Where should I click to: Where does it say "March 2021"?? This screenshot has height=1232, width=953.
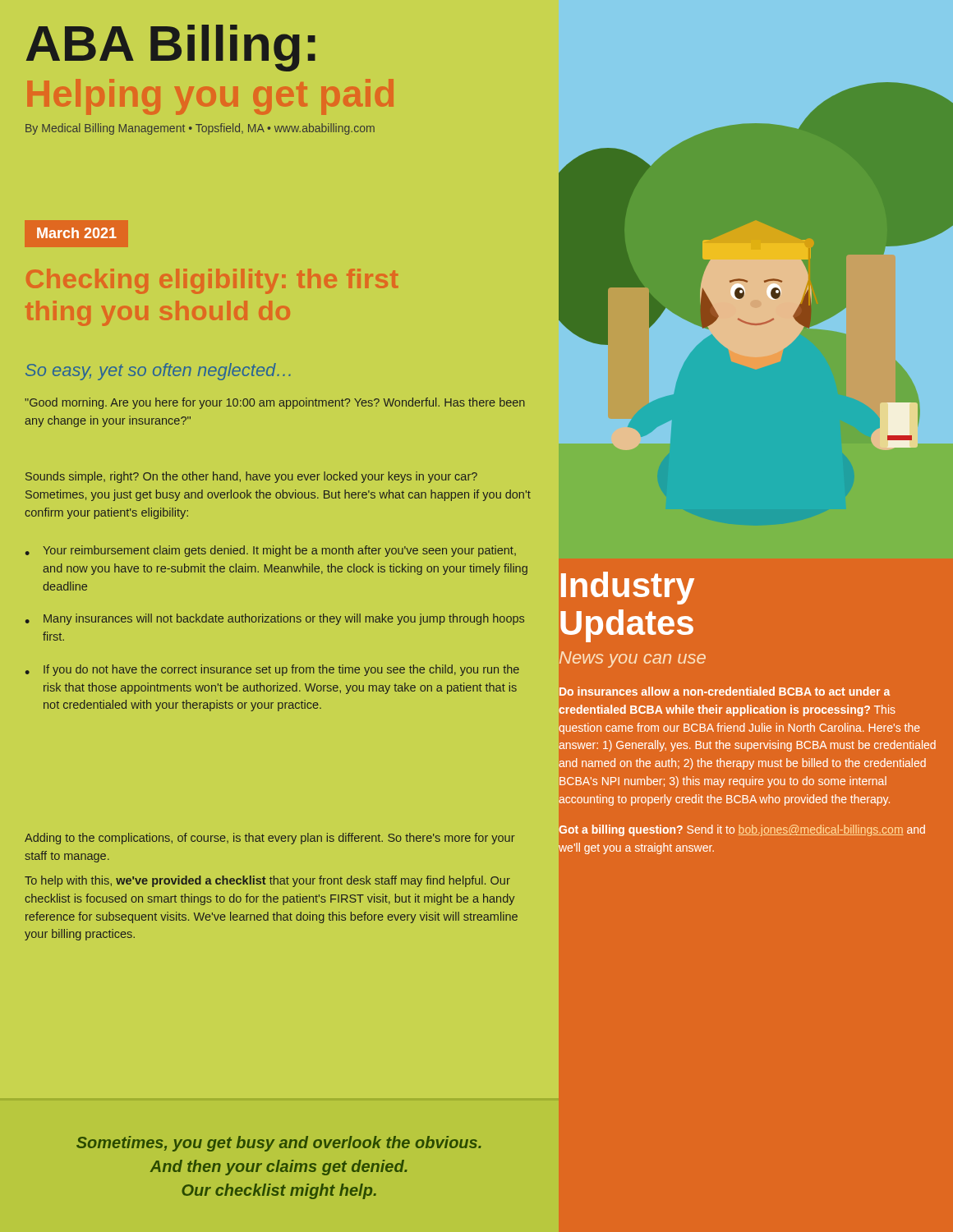coord(76,233)
